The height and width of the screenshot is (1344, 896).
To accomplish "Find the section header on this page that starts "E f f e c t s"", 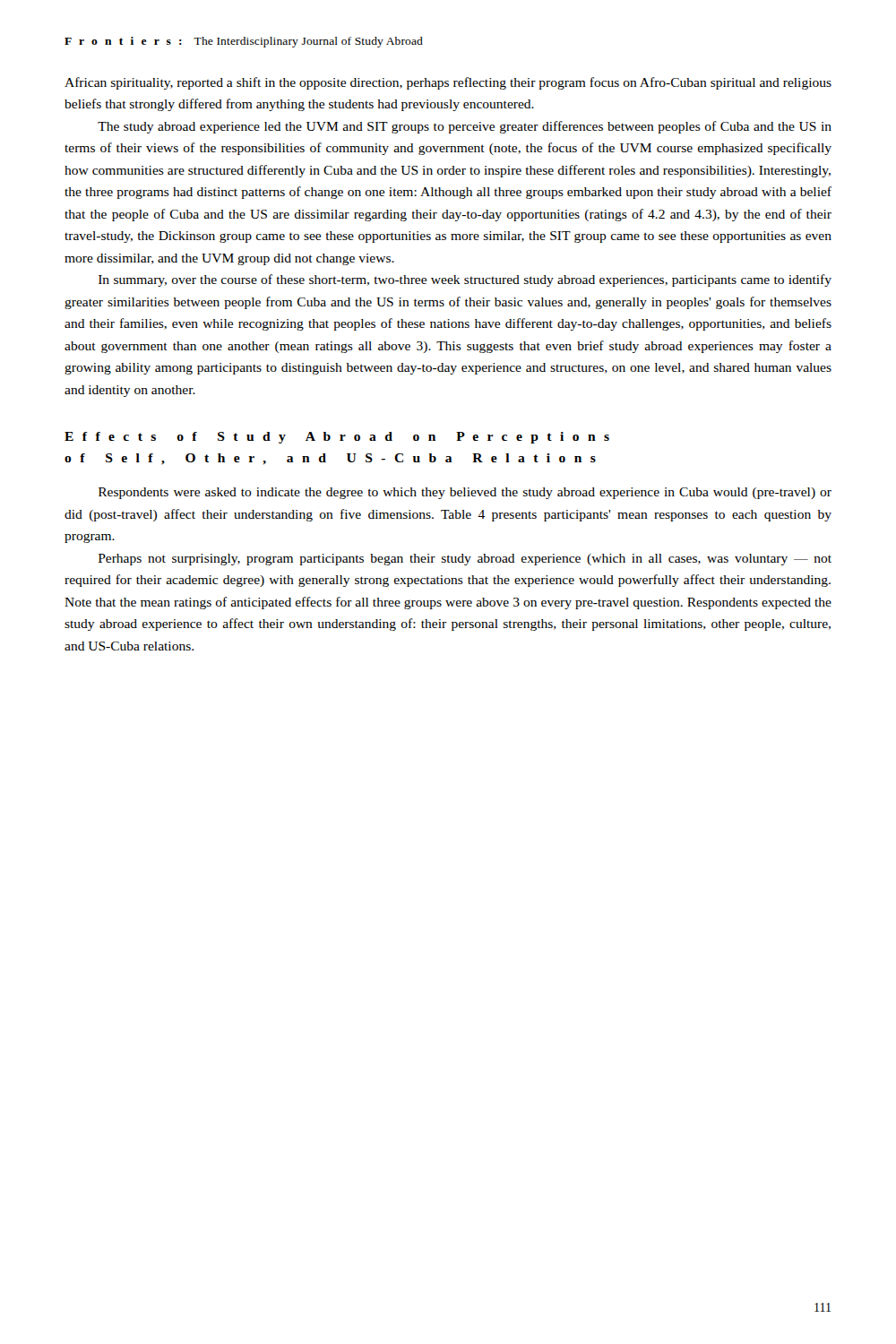I will click(338, 447).
